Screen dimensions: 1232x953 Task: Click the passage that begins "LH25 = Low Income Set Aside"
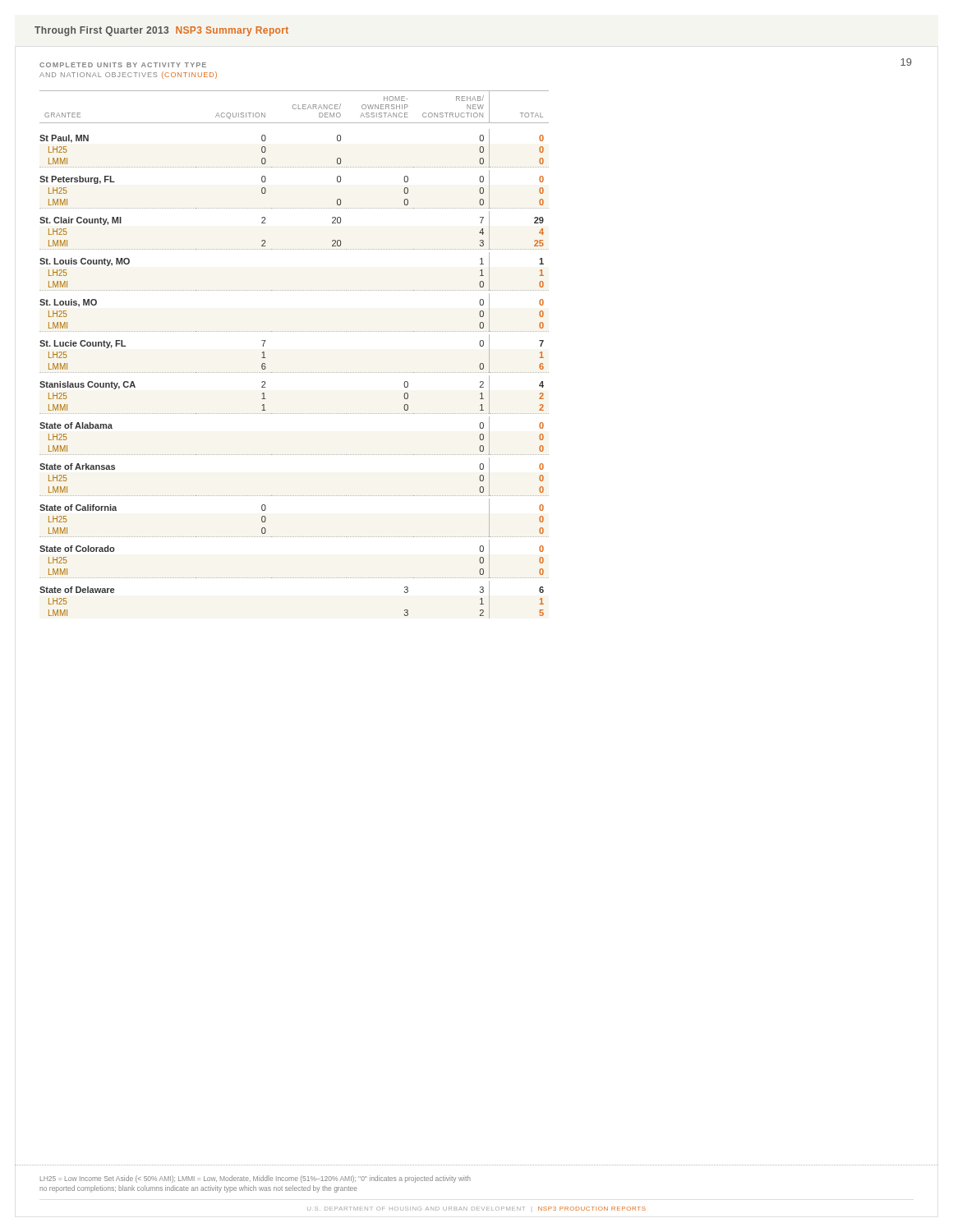(255, 1183)
